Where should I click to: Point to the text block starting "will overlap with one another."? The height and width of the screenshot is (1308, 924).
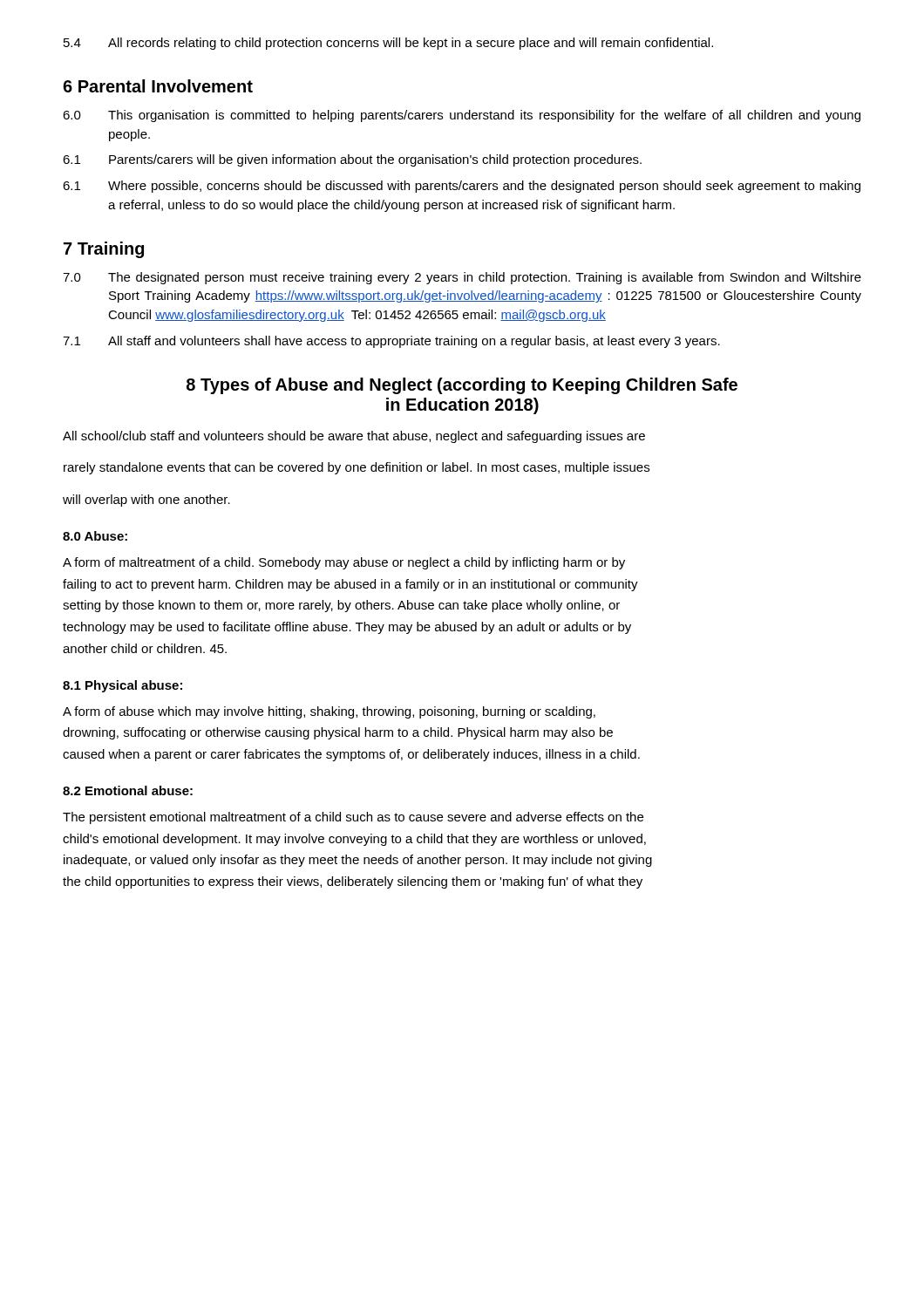pyautogui.click(x=147, y=499)
